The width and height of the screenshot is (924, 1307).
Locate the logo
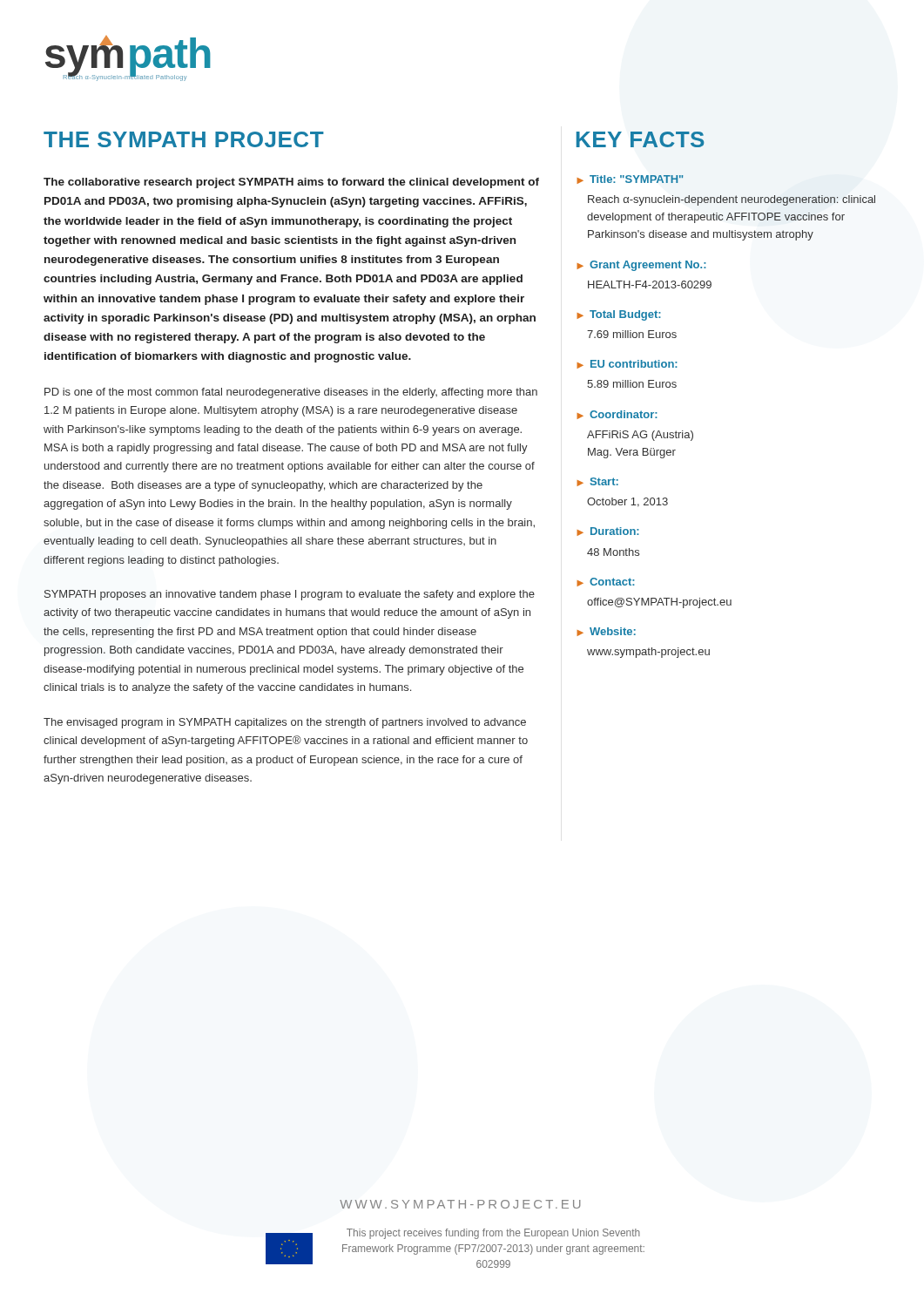coord(139,56)
